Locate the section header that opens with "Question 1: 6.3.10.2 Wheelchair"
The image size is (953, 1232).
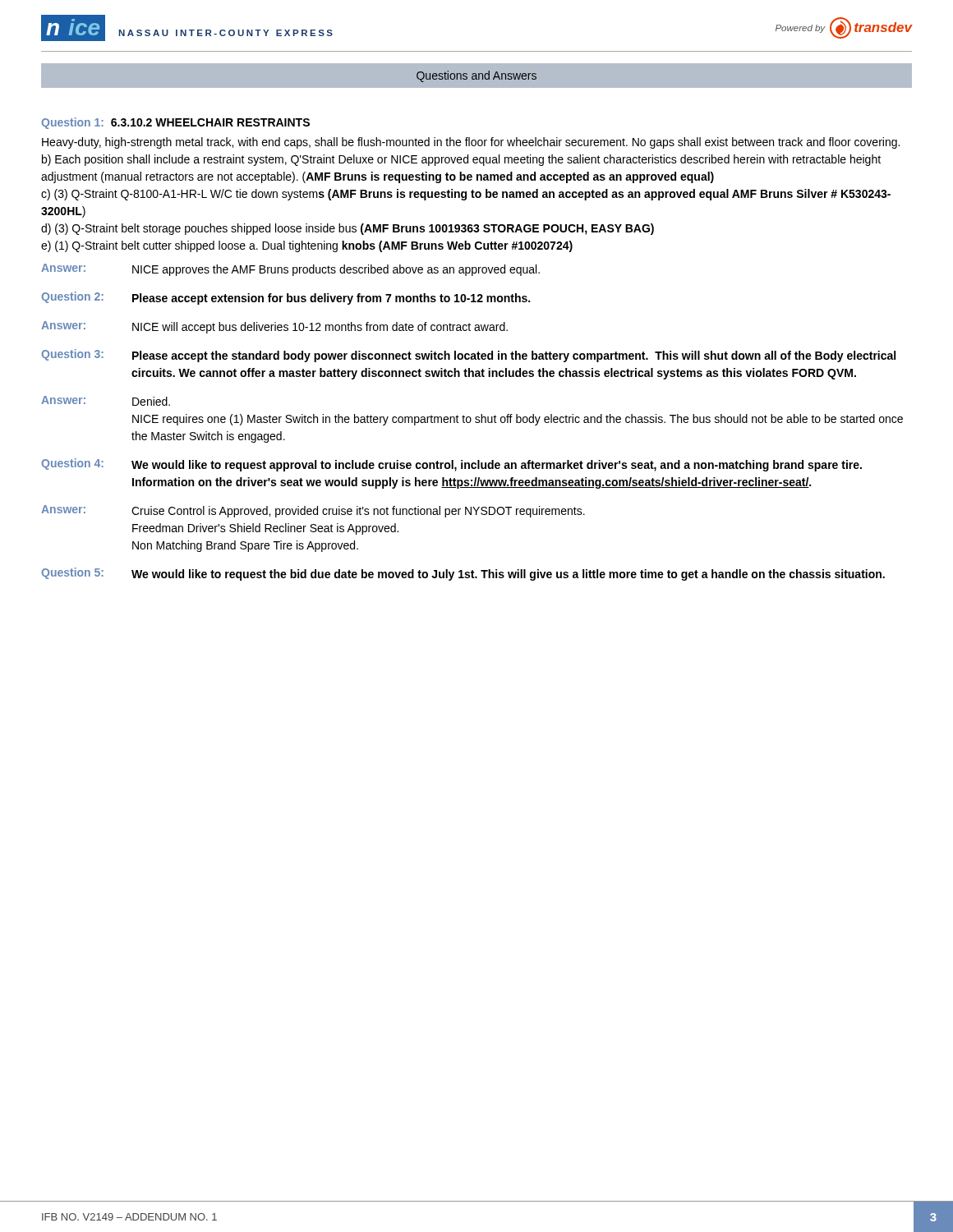[x=176, y=122]
